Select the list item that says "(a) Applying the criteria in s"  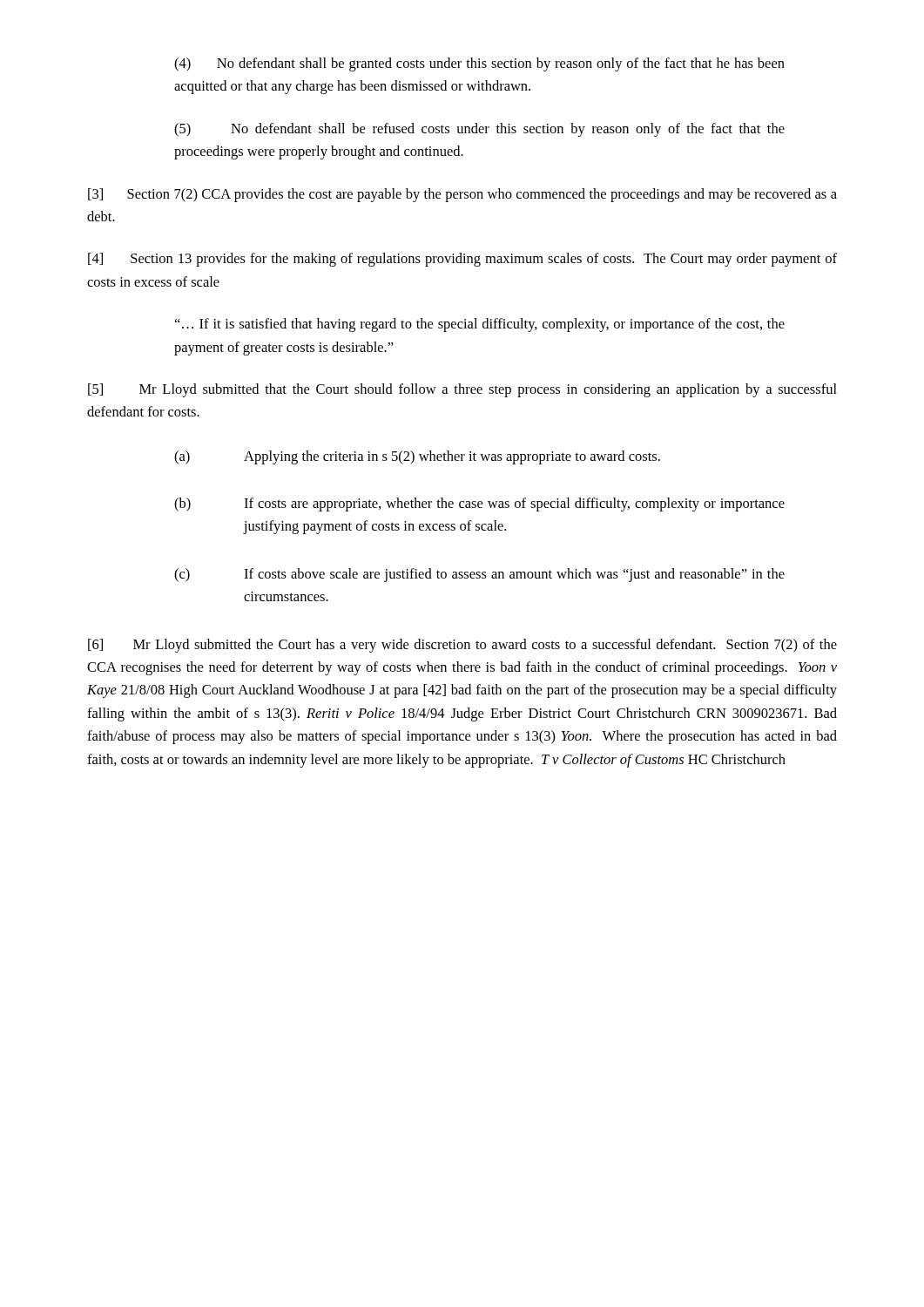pos(471,457)
